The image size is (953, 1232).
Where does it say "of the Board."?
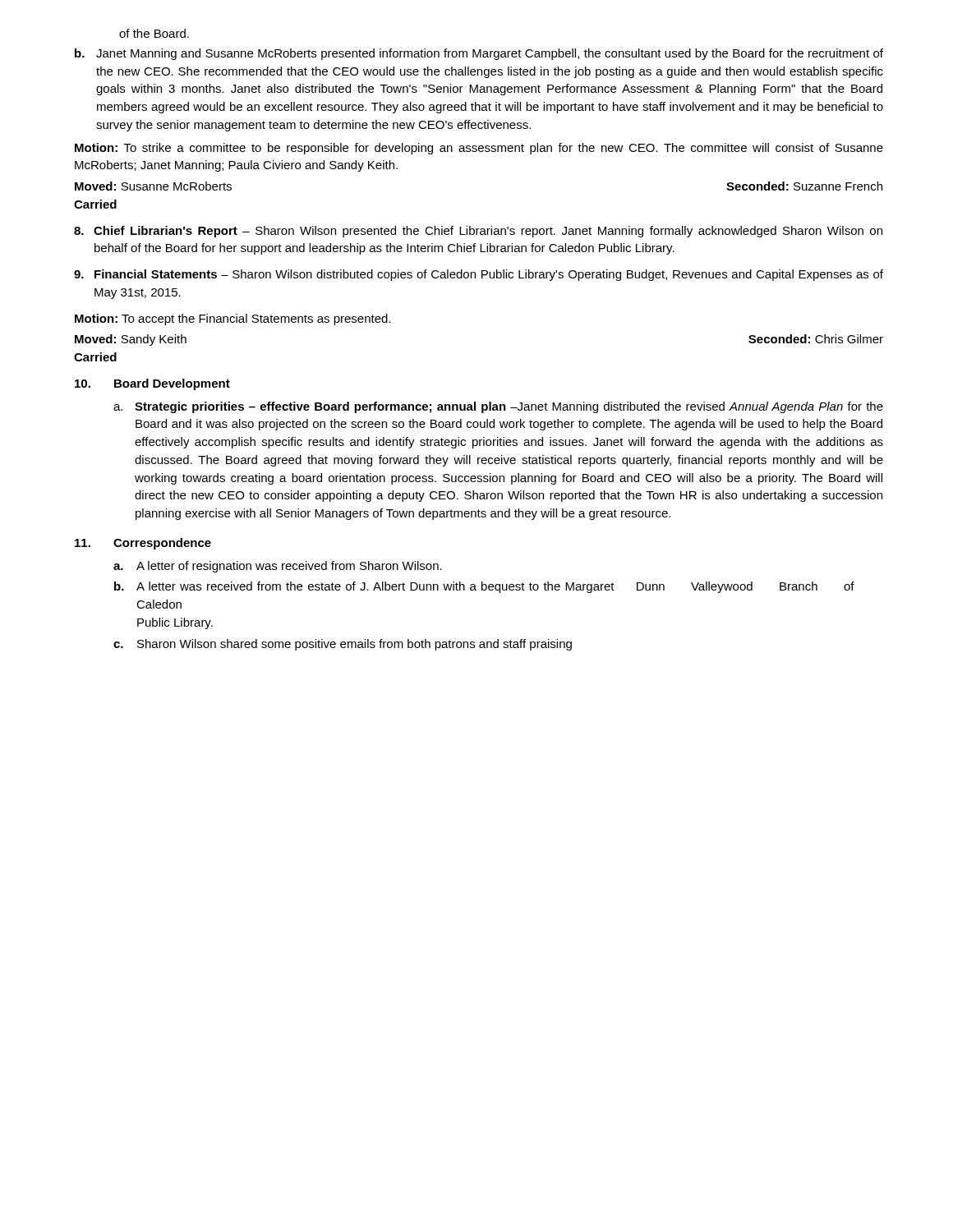click(154, 33)
